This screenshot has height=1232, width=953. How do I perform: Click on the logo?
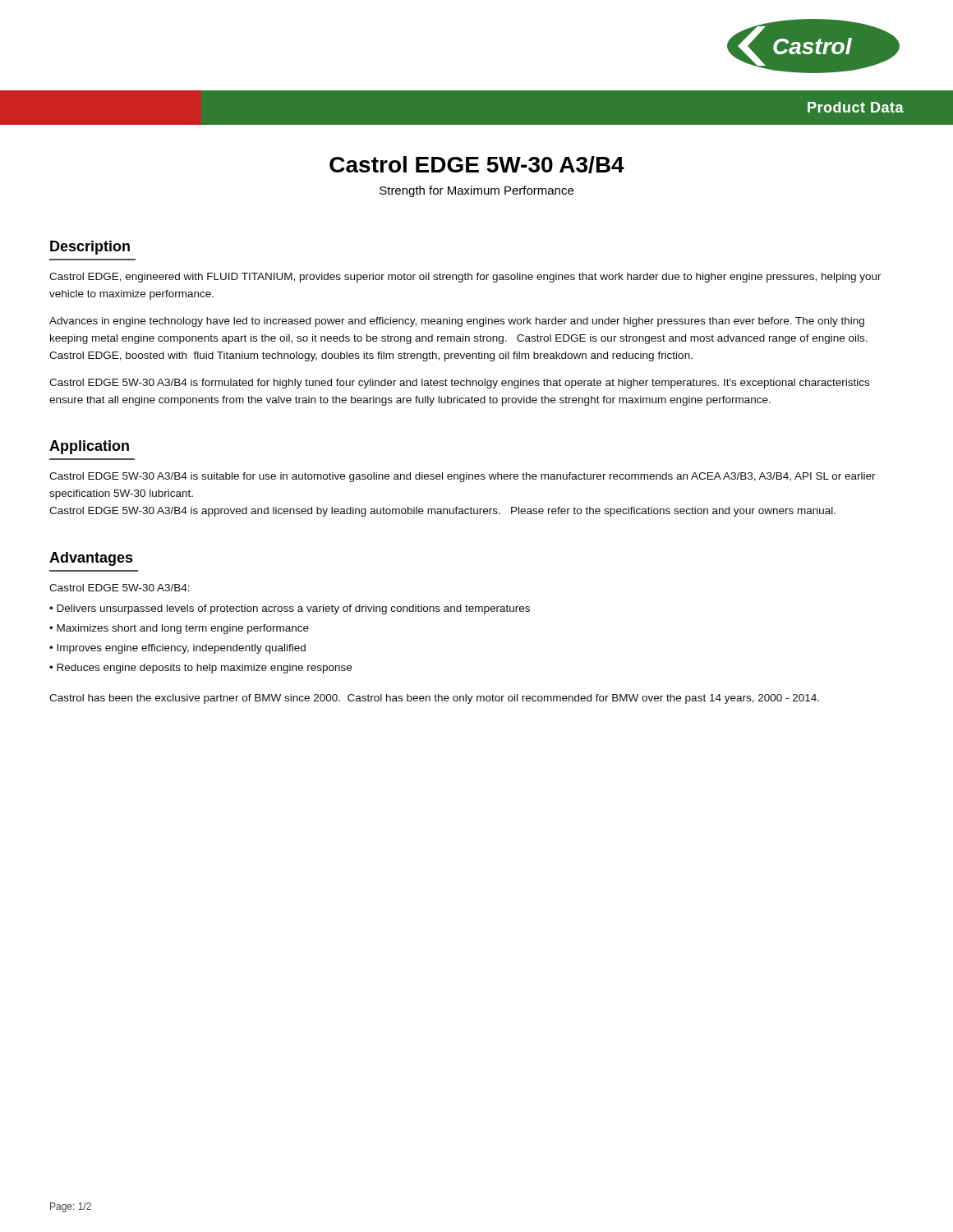813,46
